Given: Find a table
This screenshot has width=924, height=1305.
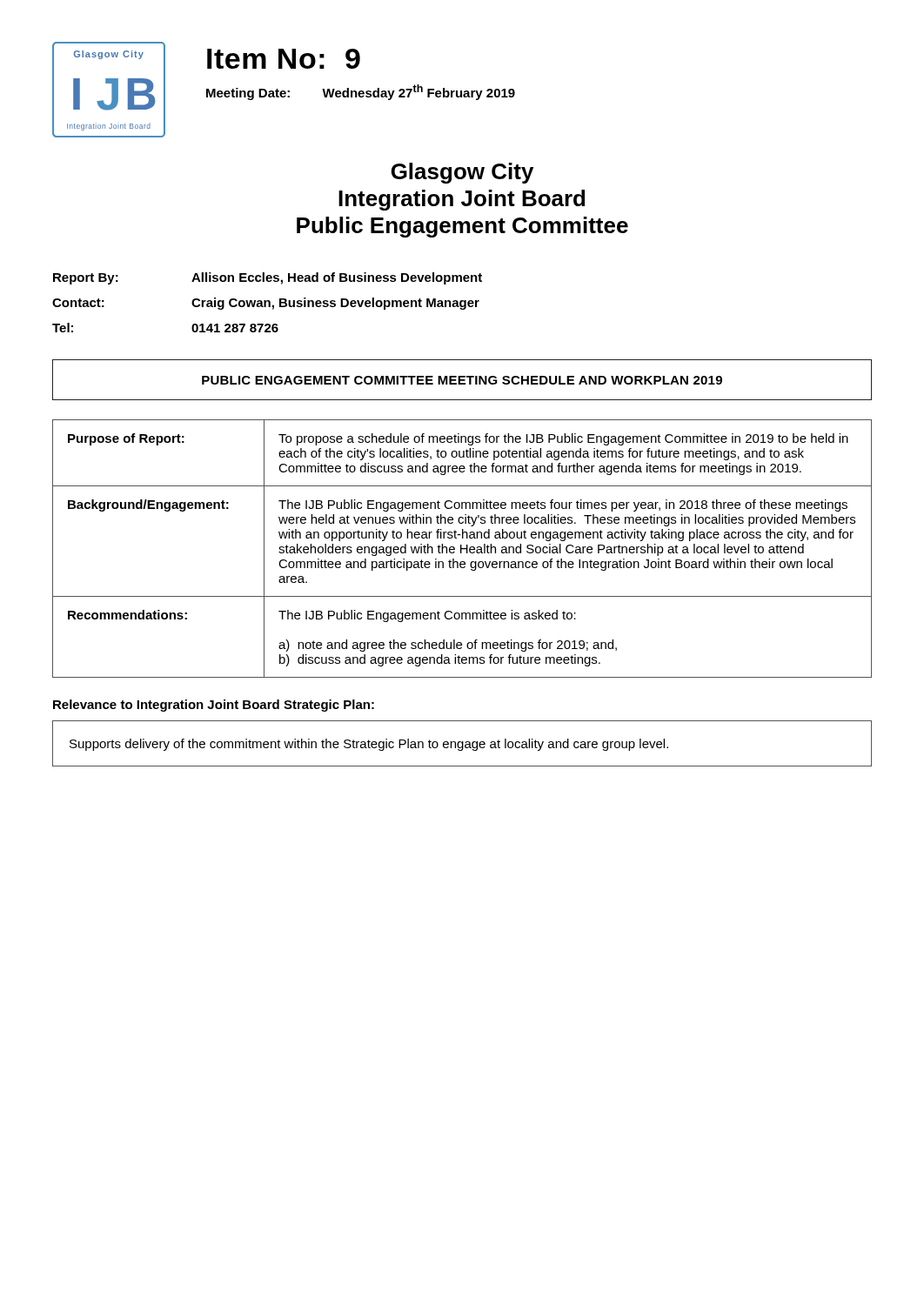Looking at the screenshot, I should point(462,548).
